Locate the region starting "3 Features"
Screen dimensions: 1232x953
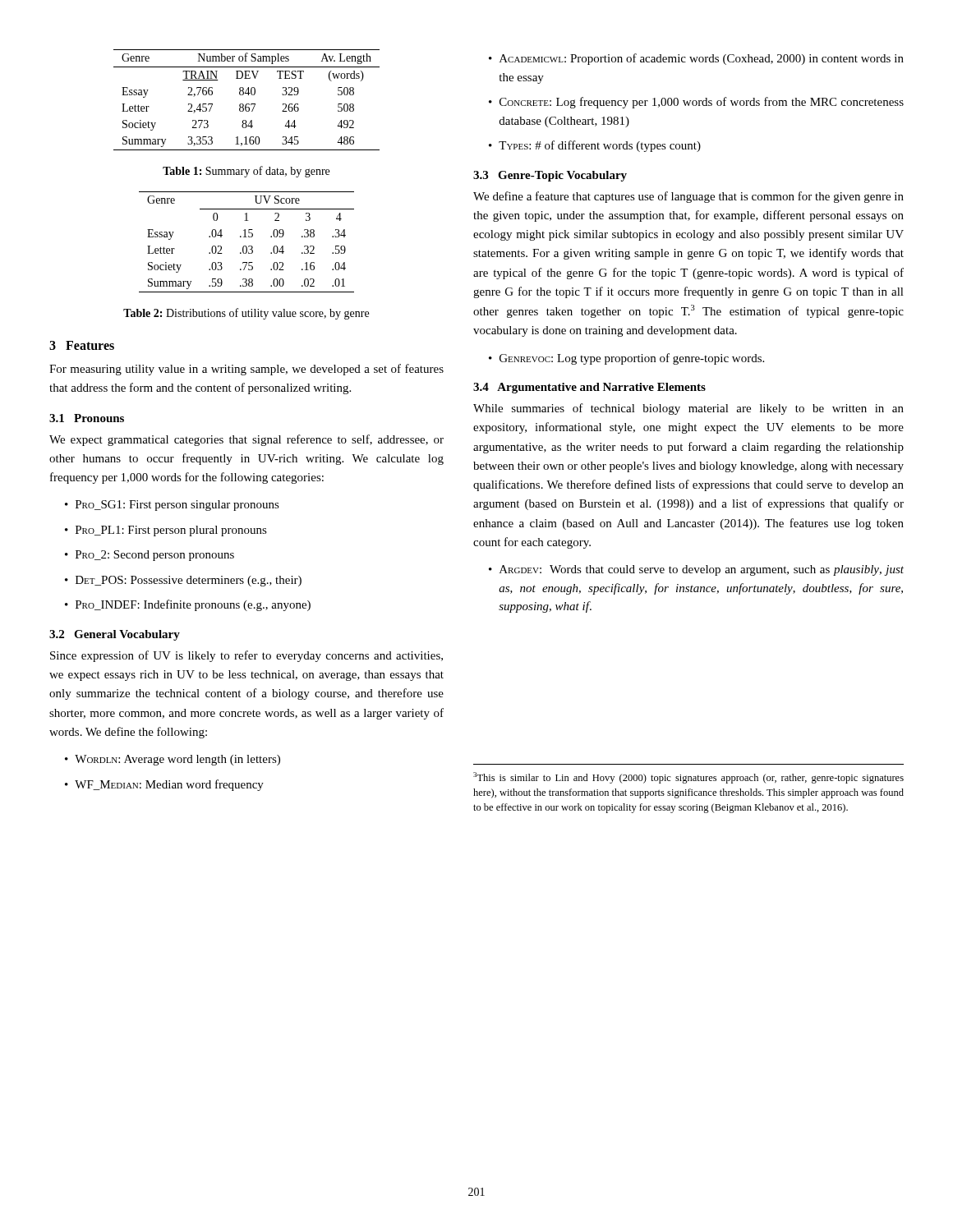tap(82, 345)
